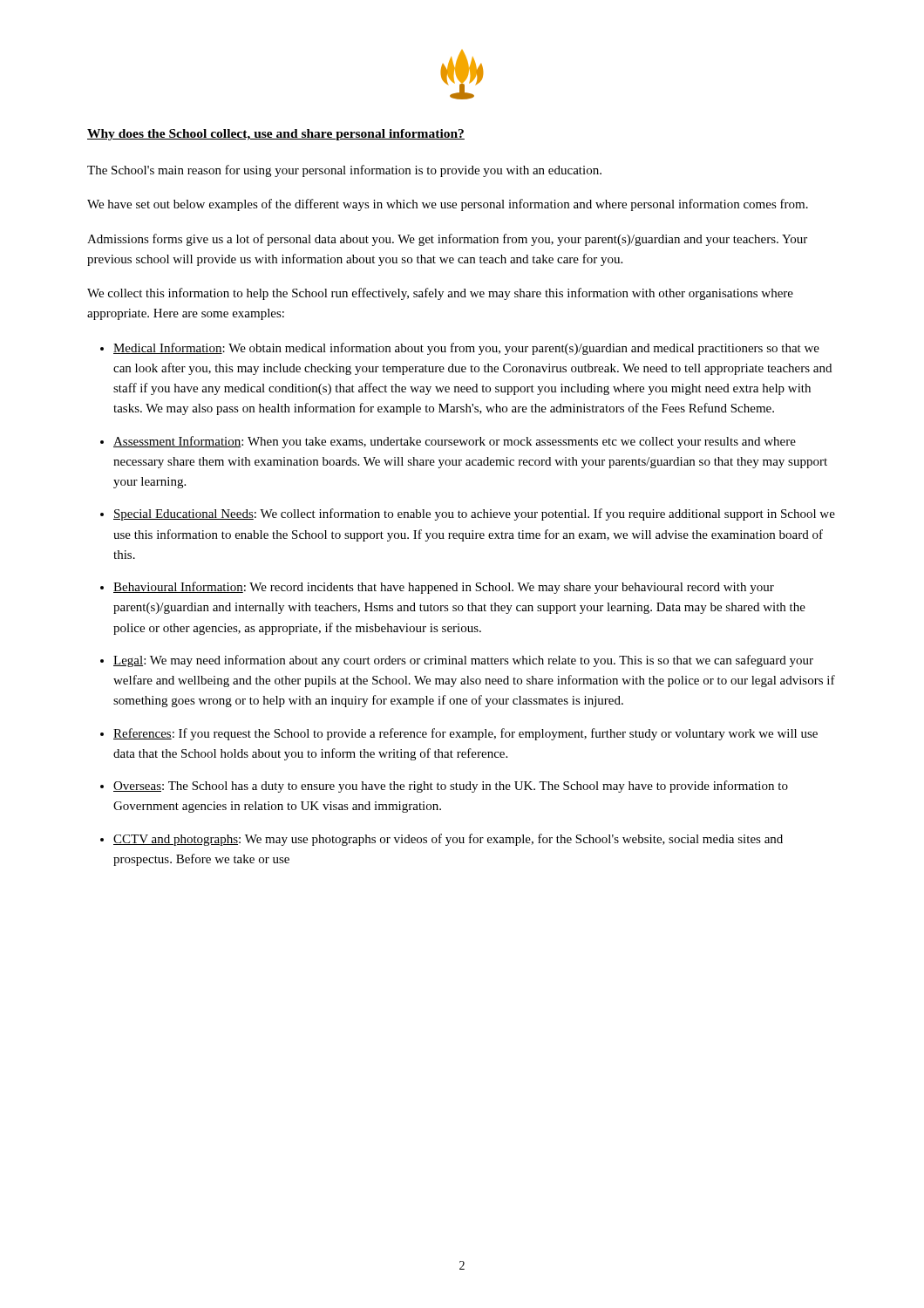
Task: Find the list item containing "Assessment Information: When you"
Action: pyautogui.click(x=470, y=461)
